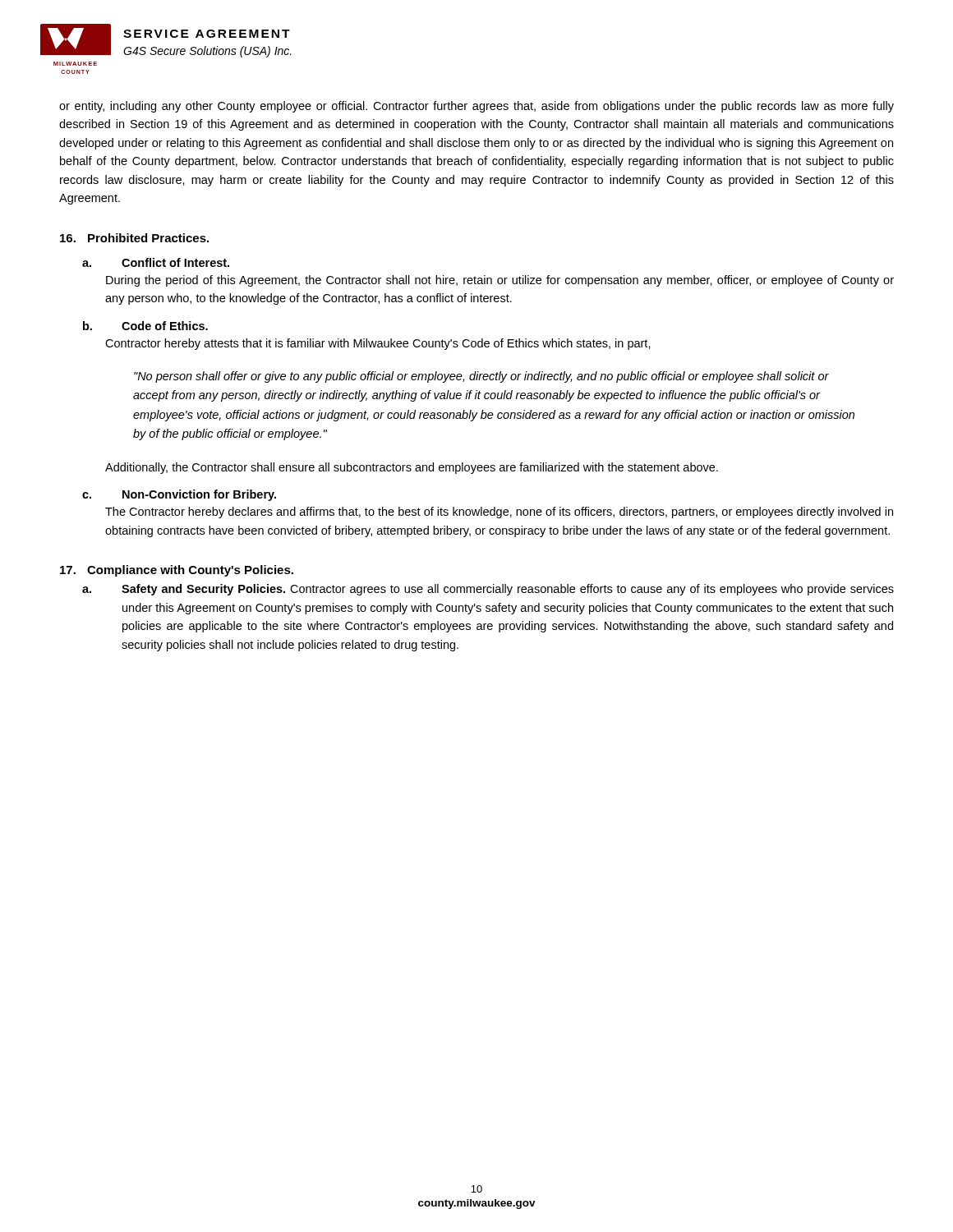Screen dimensions: 1232x953
Task: Find the text block containing "During the period of this Agreement,"
Action: click(x=499, y=289)
